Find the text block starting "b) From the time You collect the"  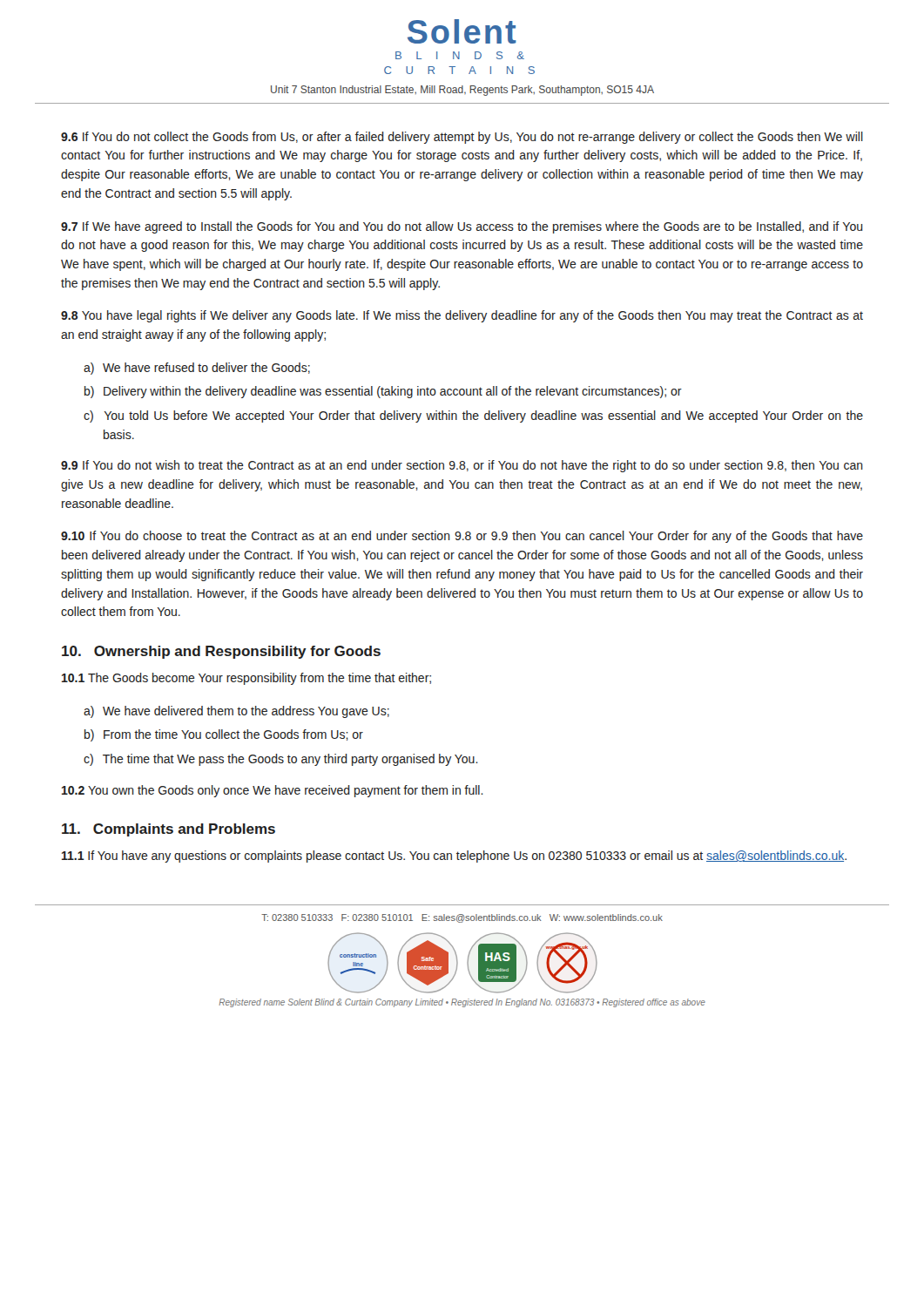coord(233,736)
